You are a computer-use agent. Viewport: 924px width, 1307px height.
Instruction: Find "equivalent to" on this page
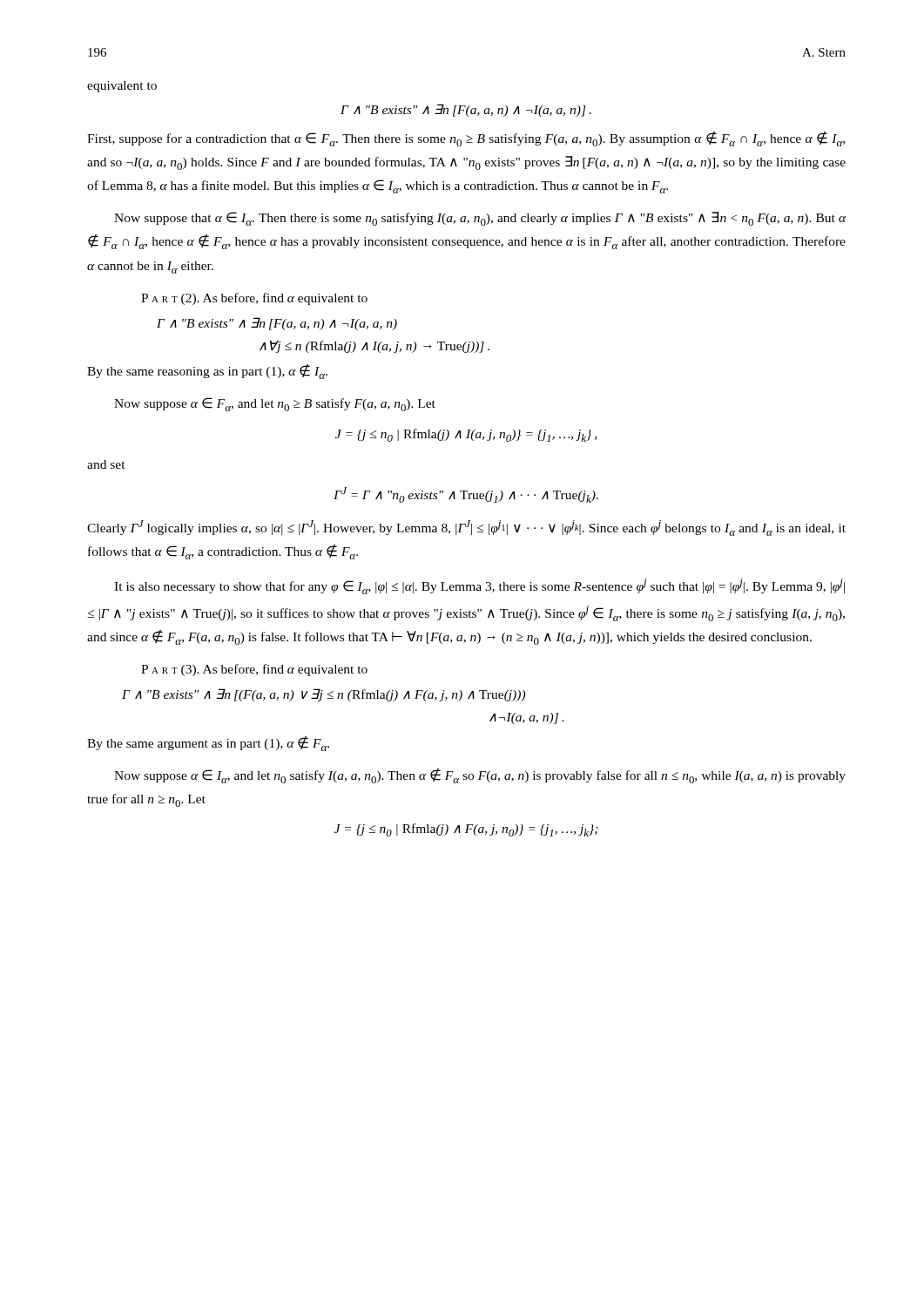click(122, 85)
